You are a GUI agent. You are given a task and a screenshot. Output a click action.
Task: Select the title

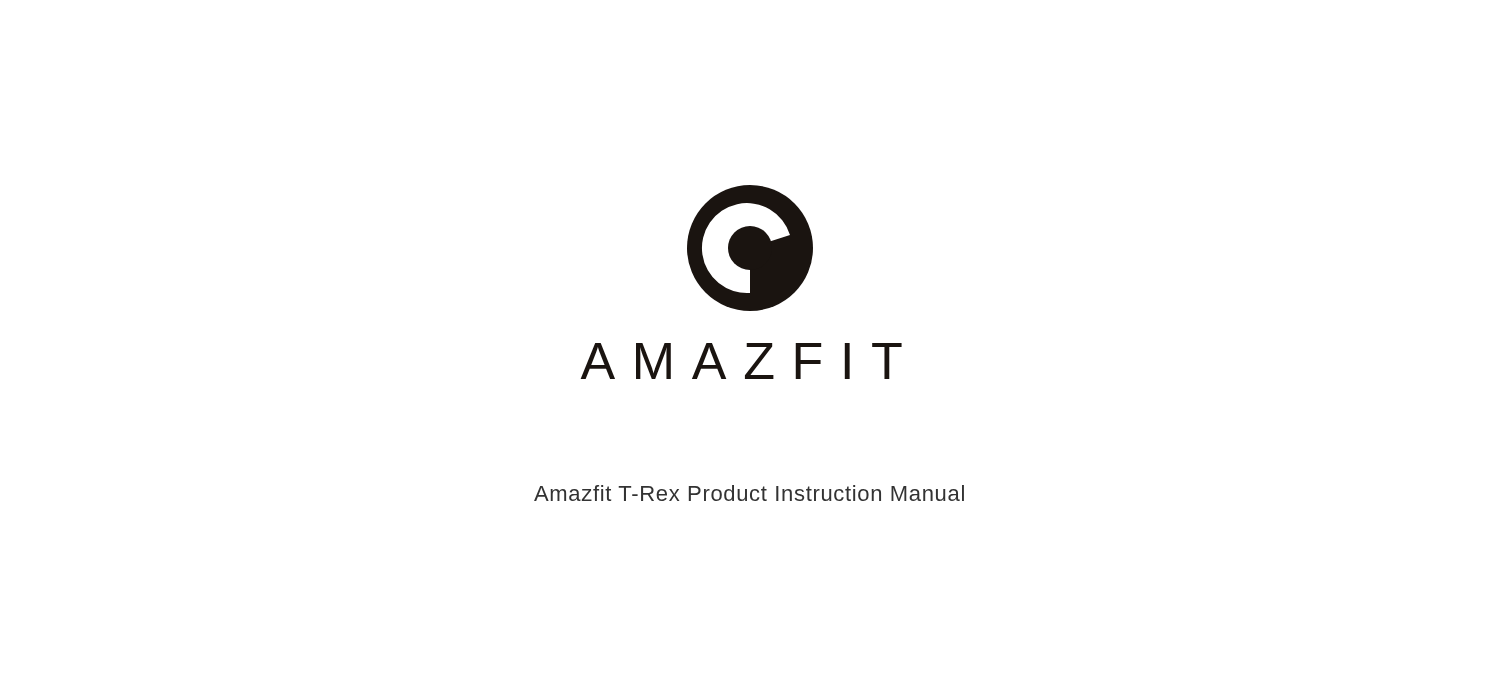pyautogui.click(x=750, y=361)
